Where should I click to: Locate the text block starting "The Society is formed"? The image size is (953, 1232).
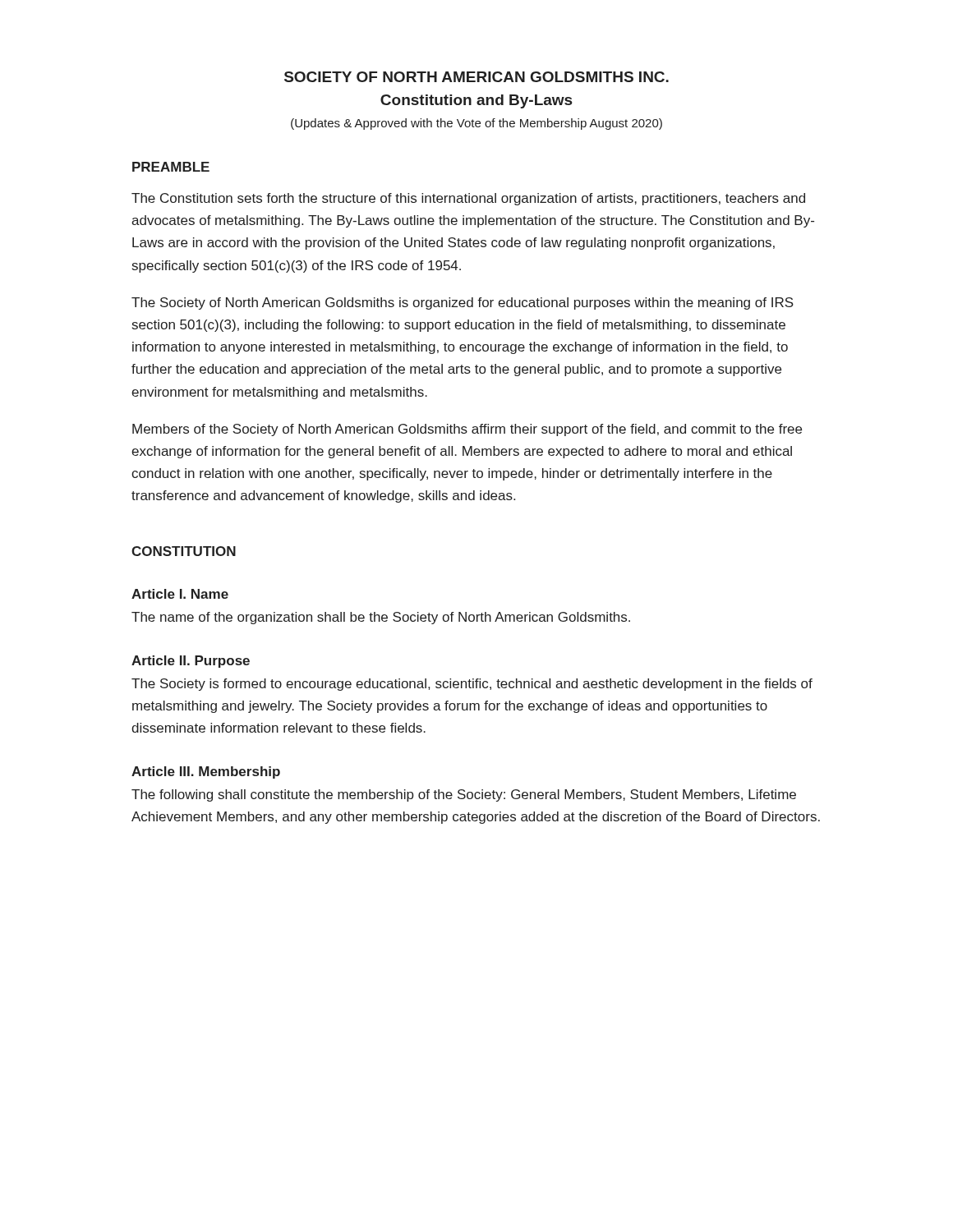coord(472,706)
